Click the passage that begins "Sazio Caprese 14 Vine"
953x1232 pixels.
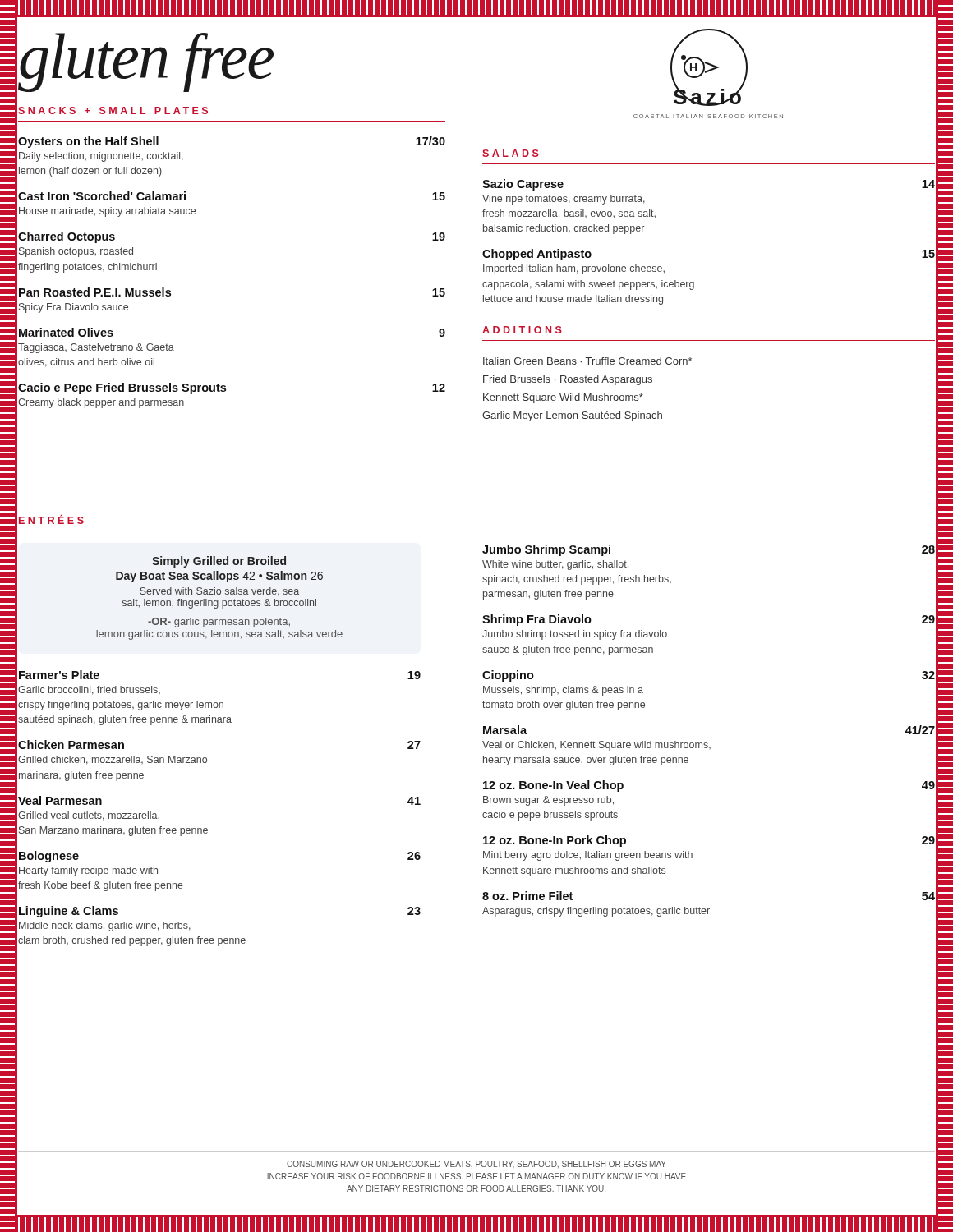(x=528, y=184)
